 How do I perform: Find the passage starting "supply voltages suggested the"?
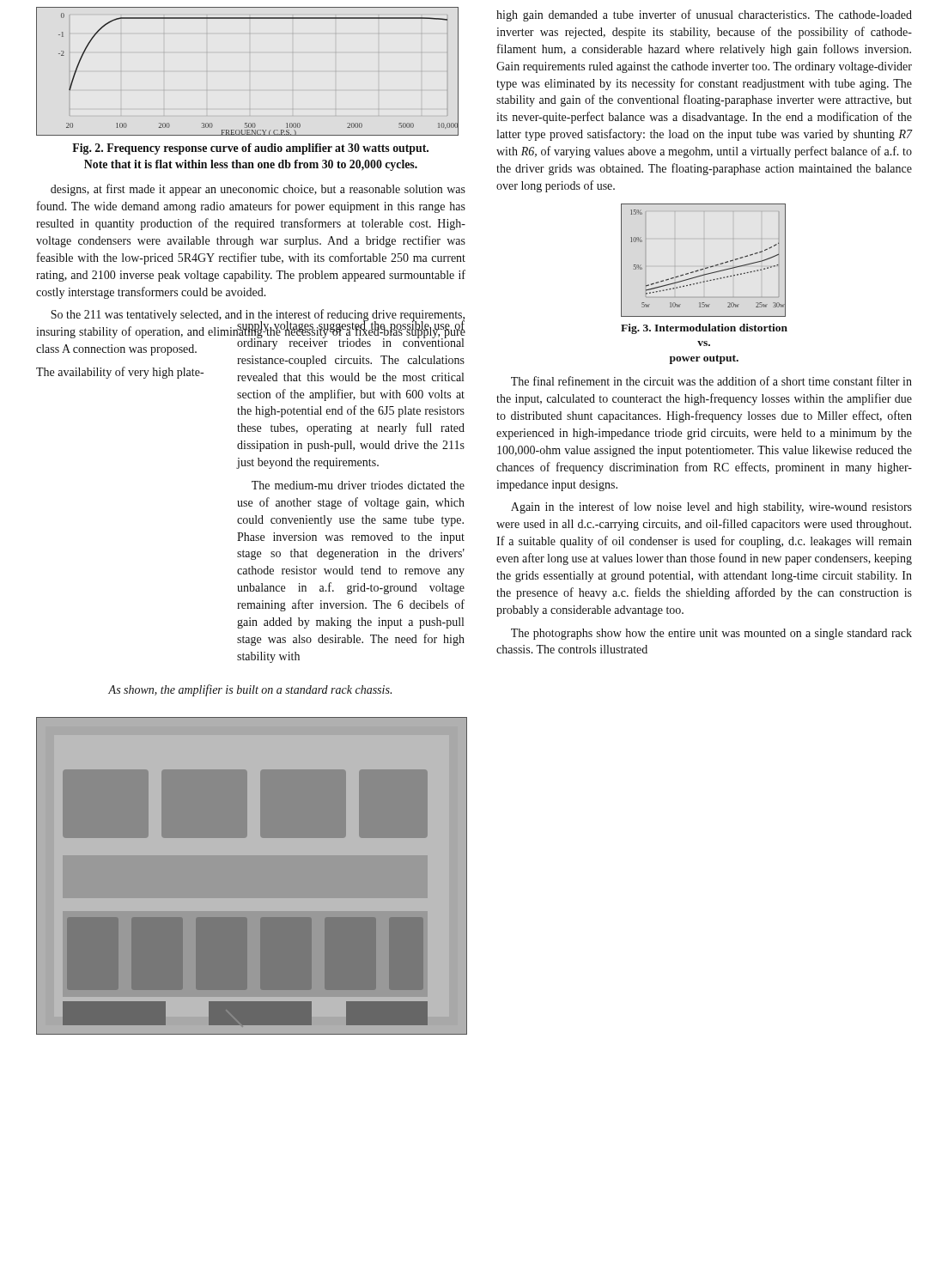(x=351, y=491)
